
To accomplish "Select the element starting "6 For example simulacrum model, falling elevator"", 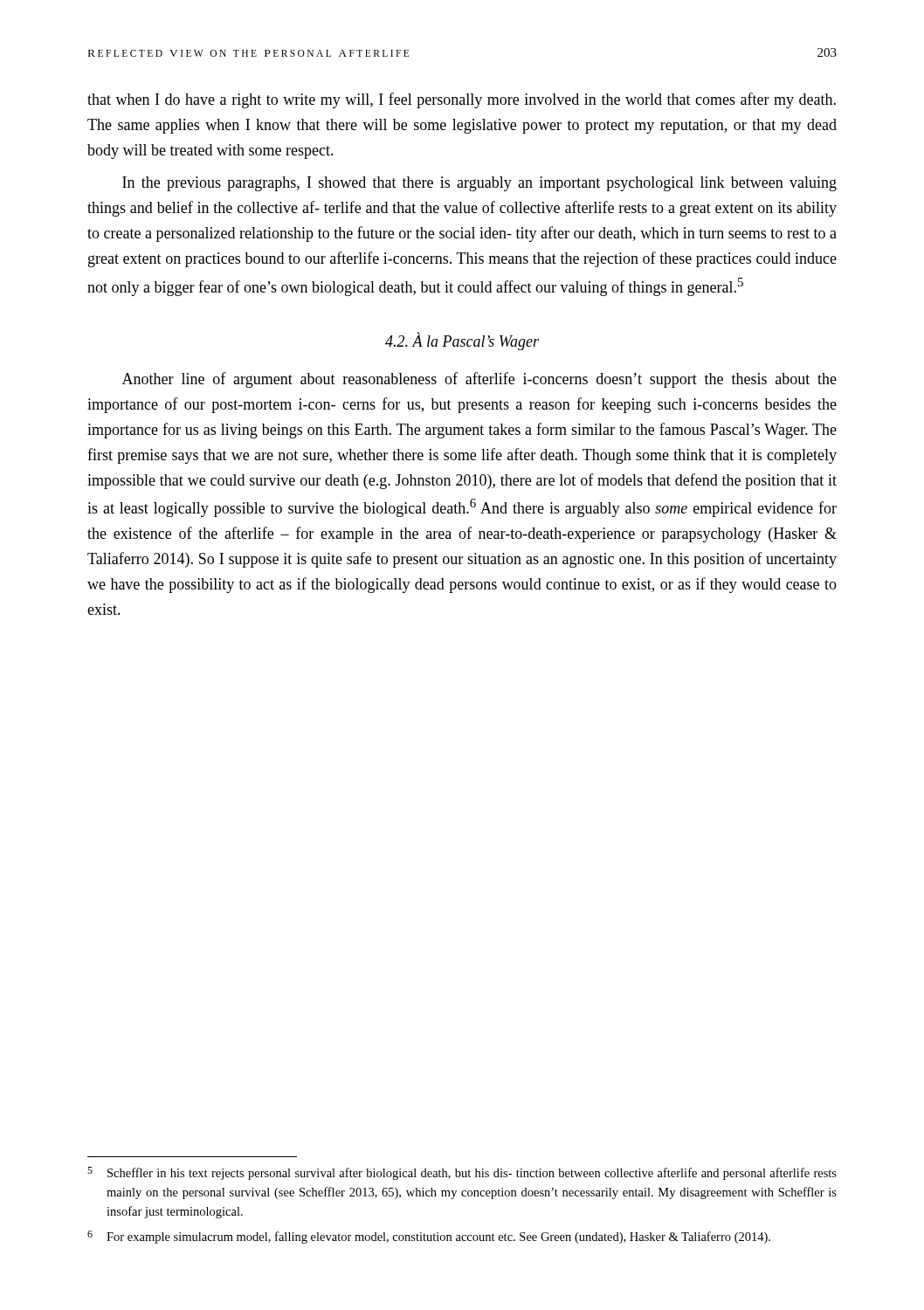I will click(462, 1239).
